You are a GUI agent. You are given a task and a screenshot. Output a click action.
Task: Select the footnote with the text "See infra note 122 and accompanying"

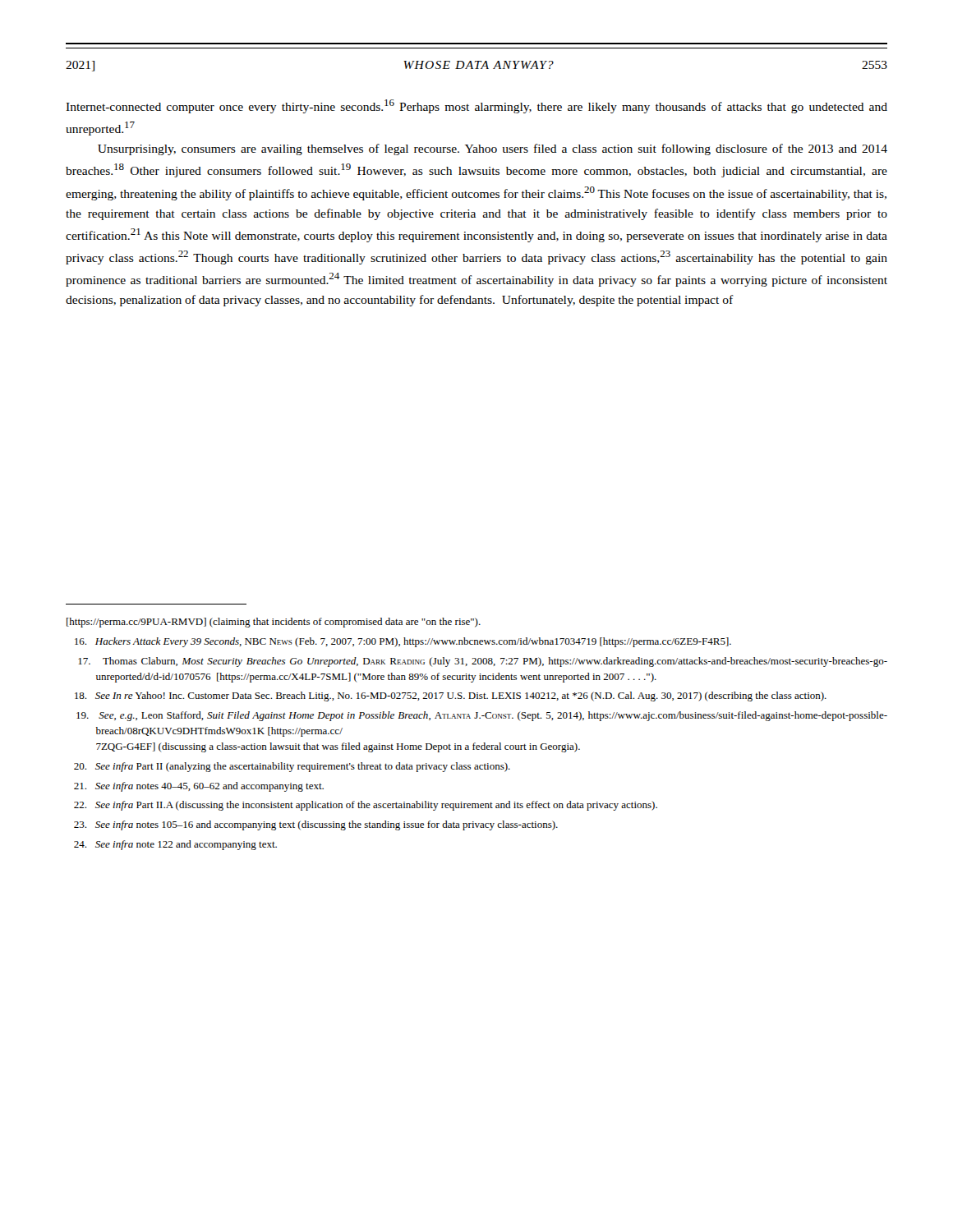tap(172, 844)
